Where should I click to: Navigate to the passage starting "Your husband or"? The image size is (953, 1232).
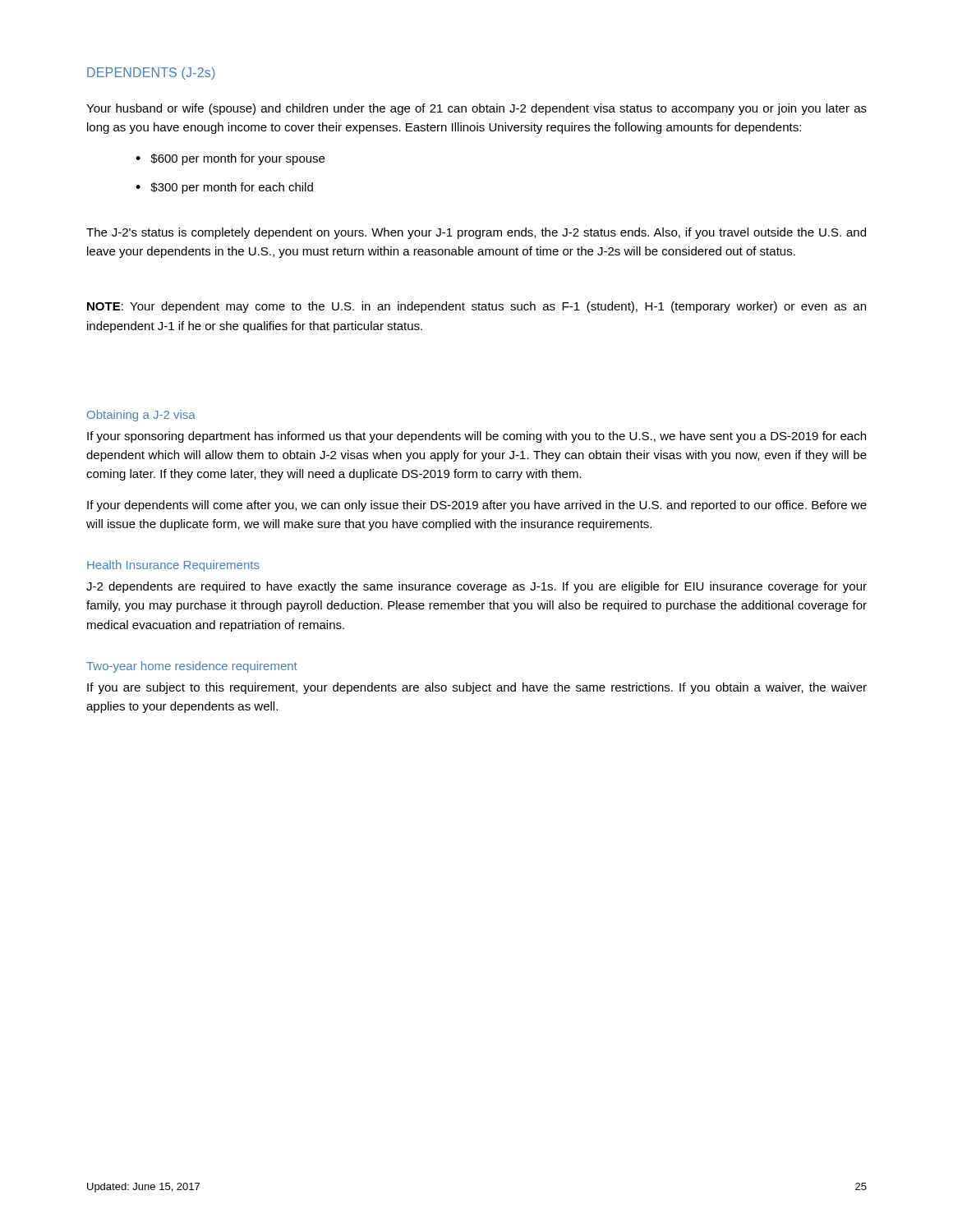point(476,118)
